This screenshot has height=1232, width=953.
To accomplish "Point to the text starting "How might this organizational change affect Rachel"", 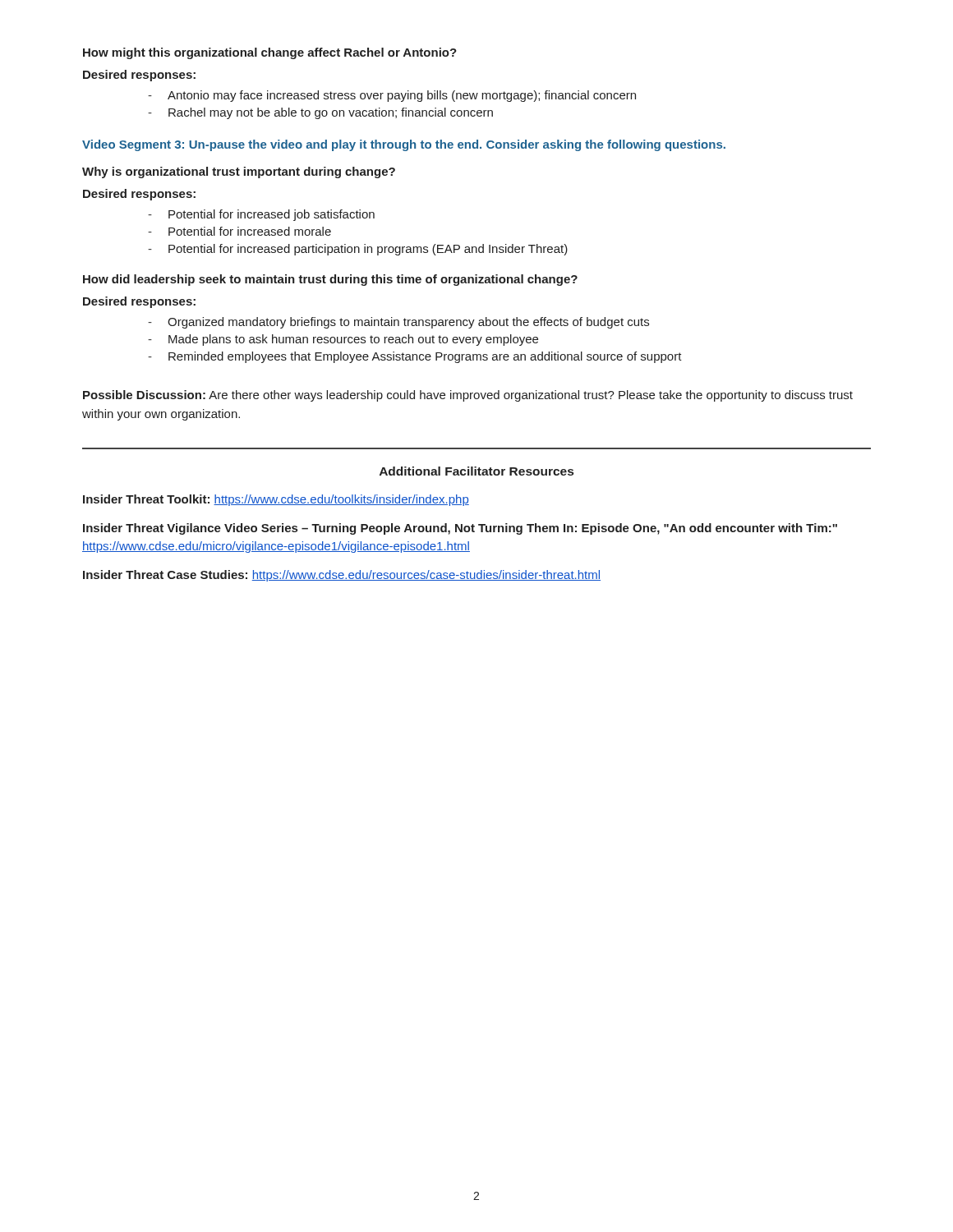I will pyautogui.click(x=270, y=52).
